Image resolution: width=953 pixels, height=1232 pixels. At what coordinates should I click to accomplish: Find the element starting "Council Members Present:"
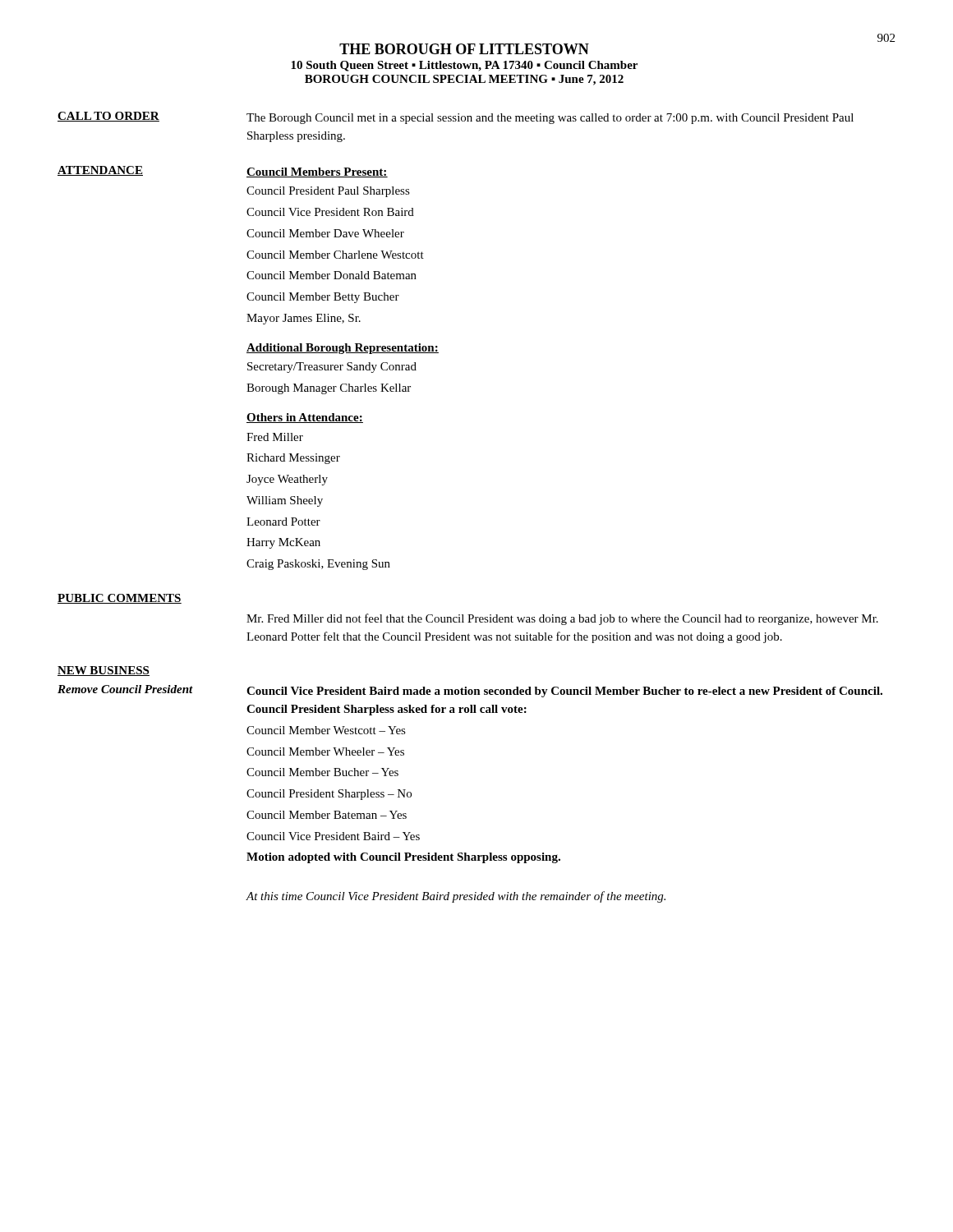coord(317,172)
